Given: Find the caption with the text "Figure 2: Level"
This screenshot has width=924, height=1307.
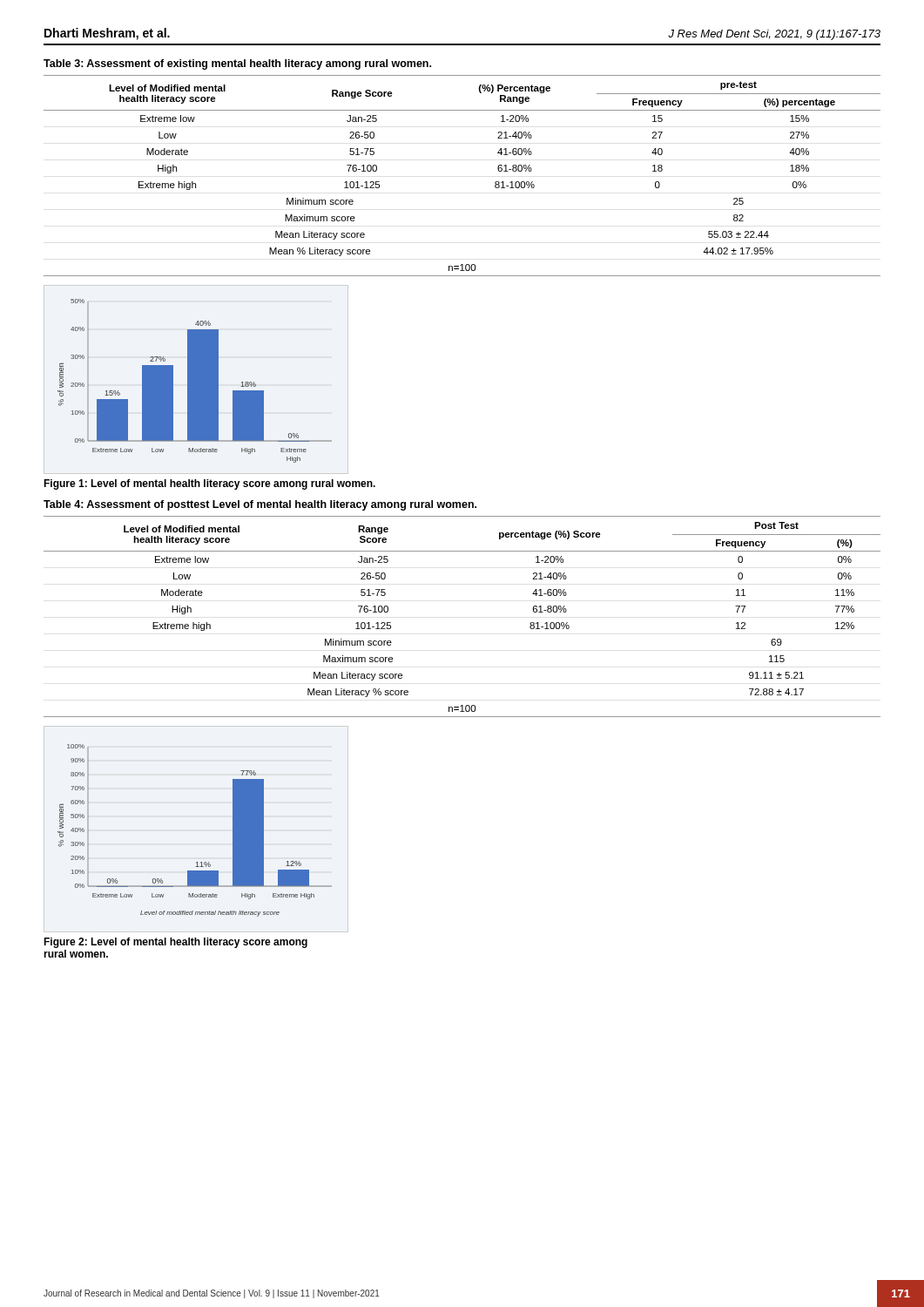Looking at the screenshot, I should click(176, 948).
